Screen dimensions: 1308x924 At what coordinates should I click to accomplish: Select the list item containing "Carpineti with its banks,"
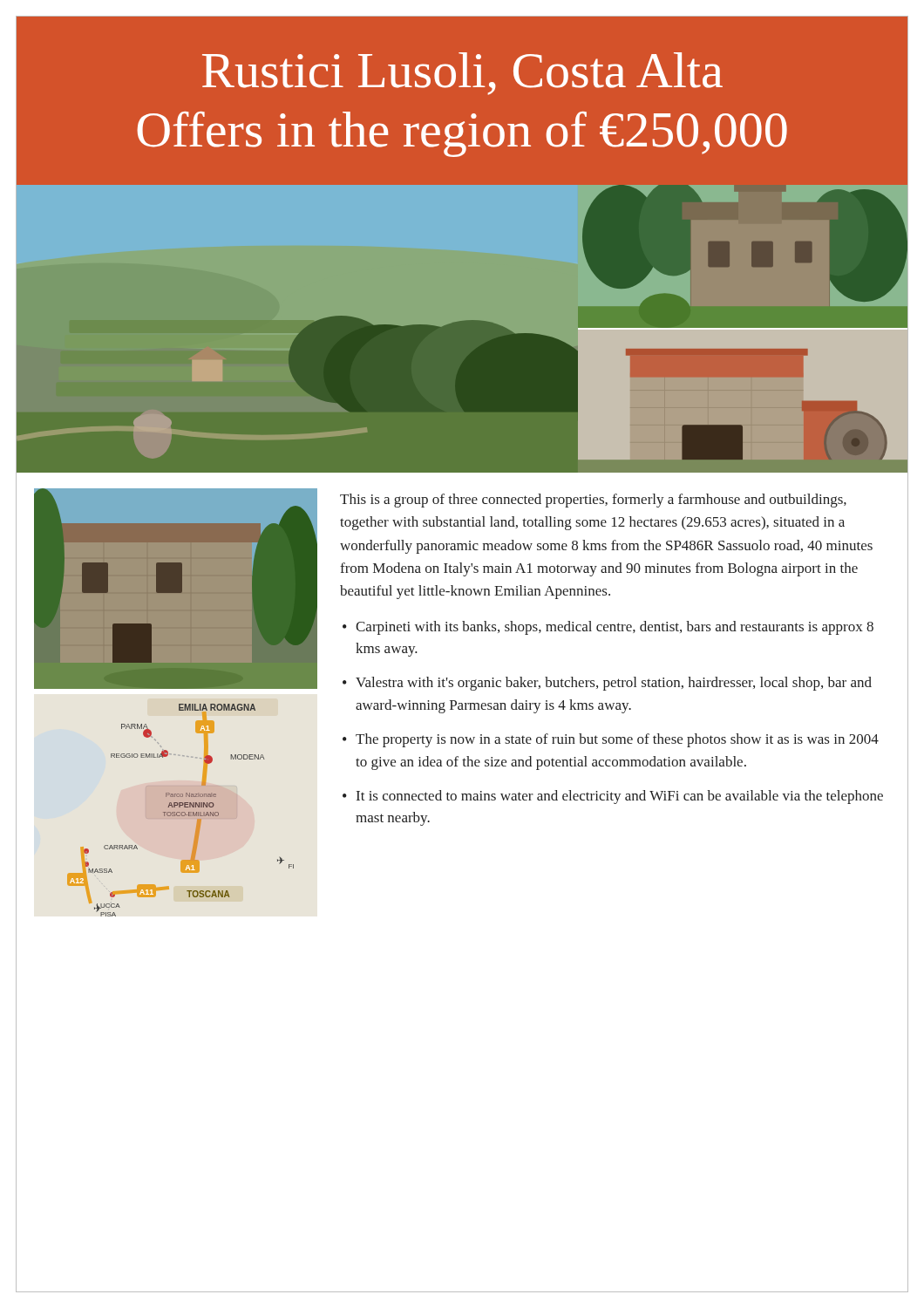click(x=615, y=637)
